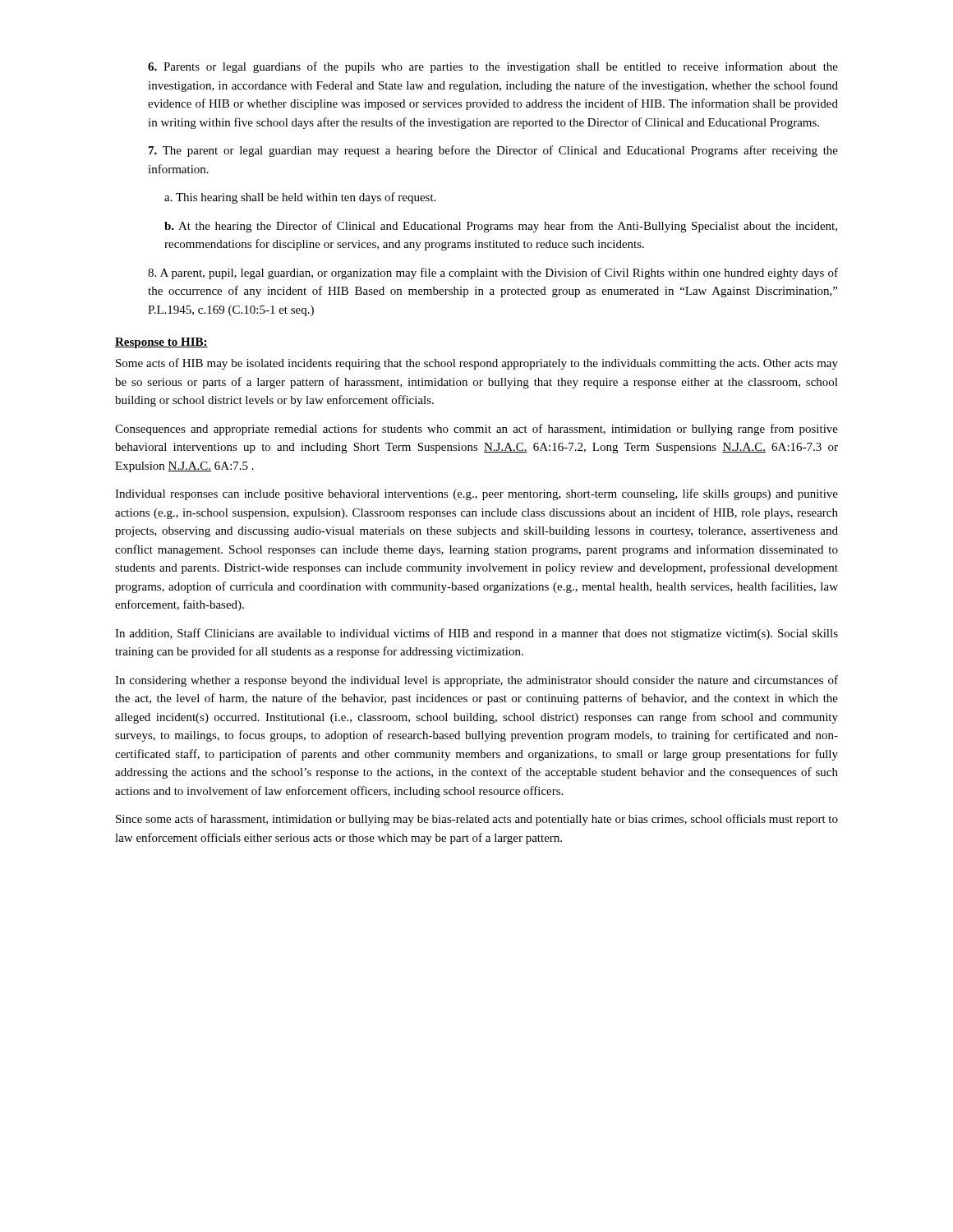Navigate to the element starting "Individual responses can include positive behavioral interventions (e.g.,"
The height and width of the screenshot is (1232, 953).
click(476, 549)
